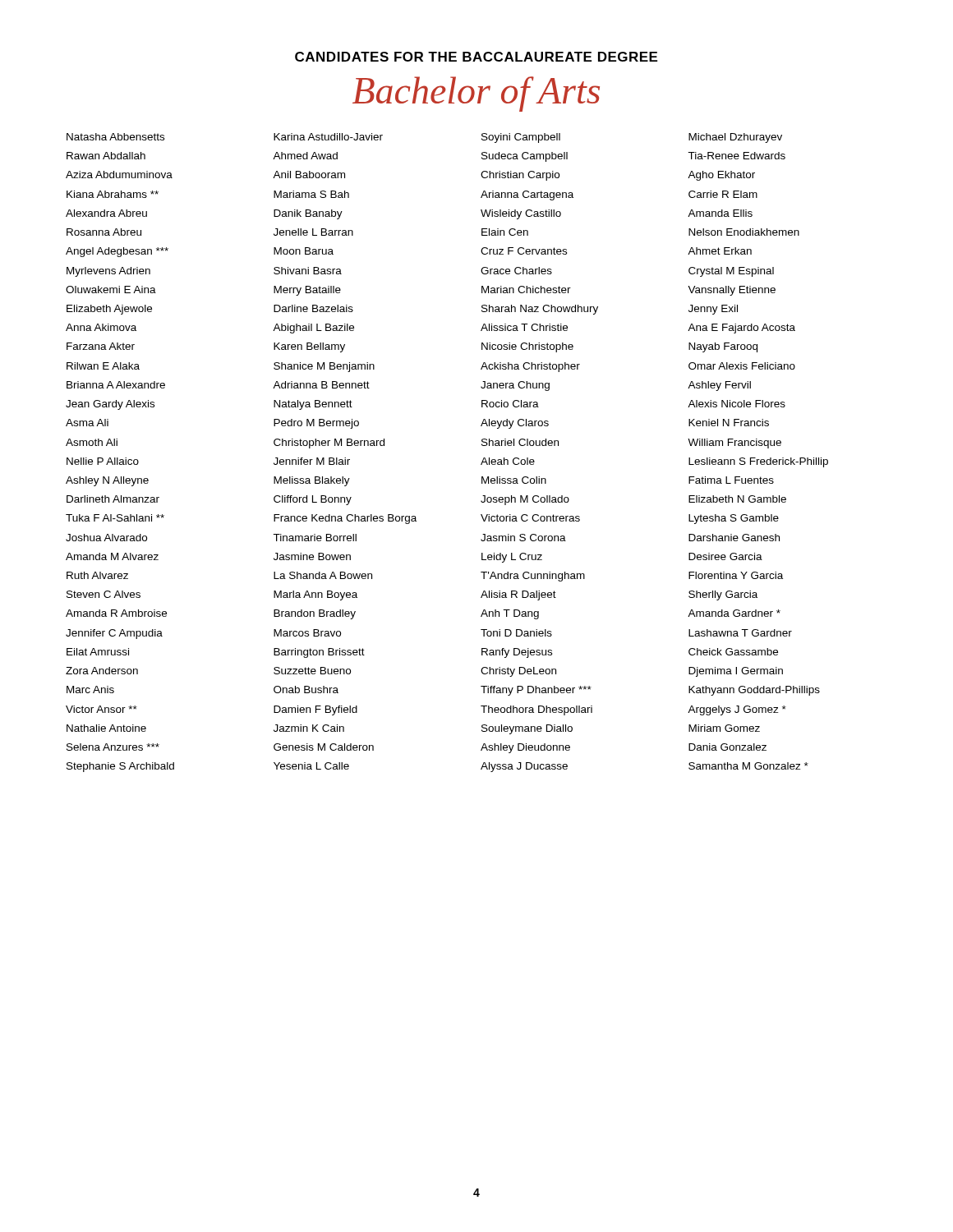This screenshot has height=1232, width=953.
Task: Find the text block starting "Onab Bushra"
Action: [306, 690]
